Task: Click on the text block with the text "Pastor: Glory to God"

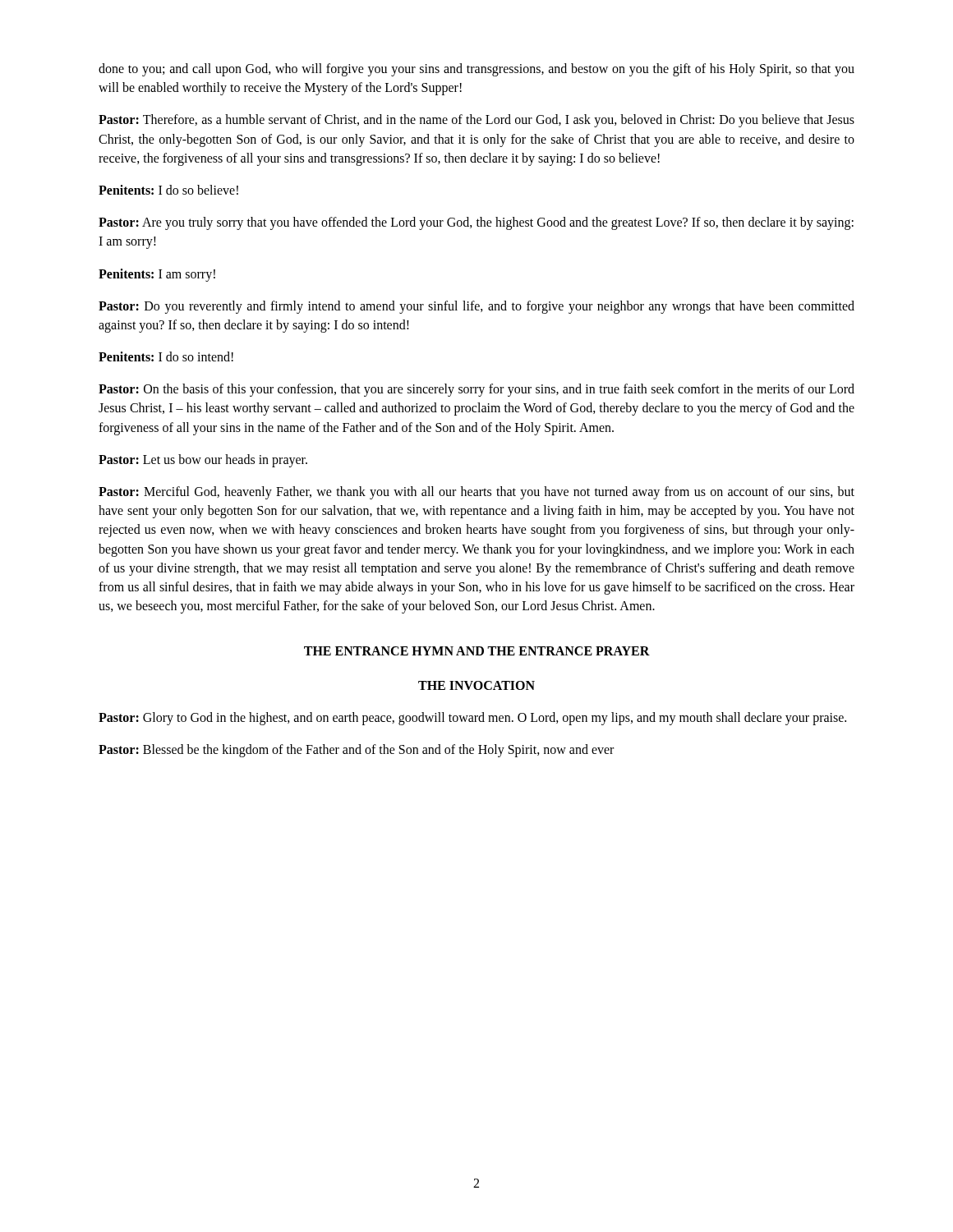Action: [x=473, y=717]
